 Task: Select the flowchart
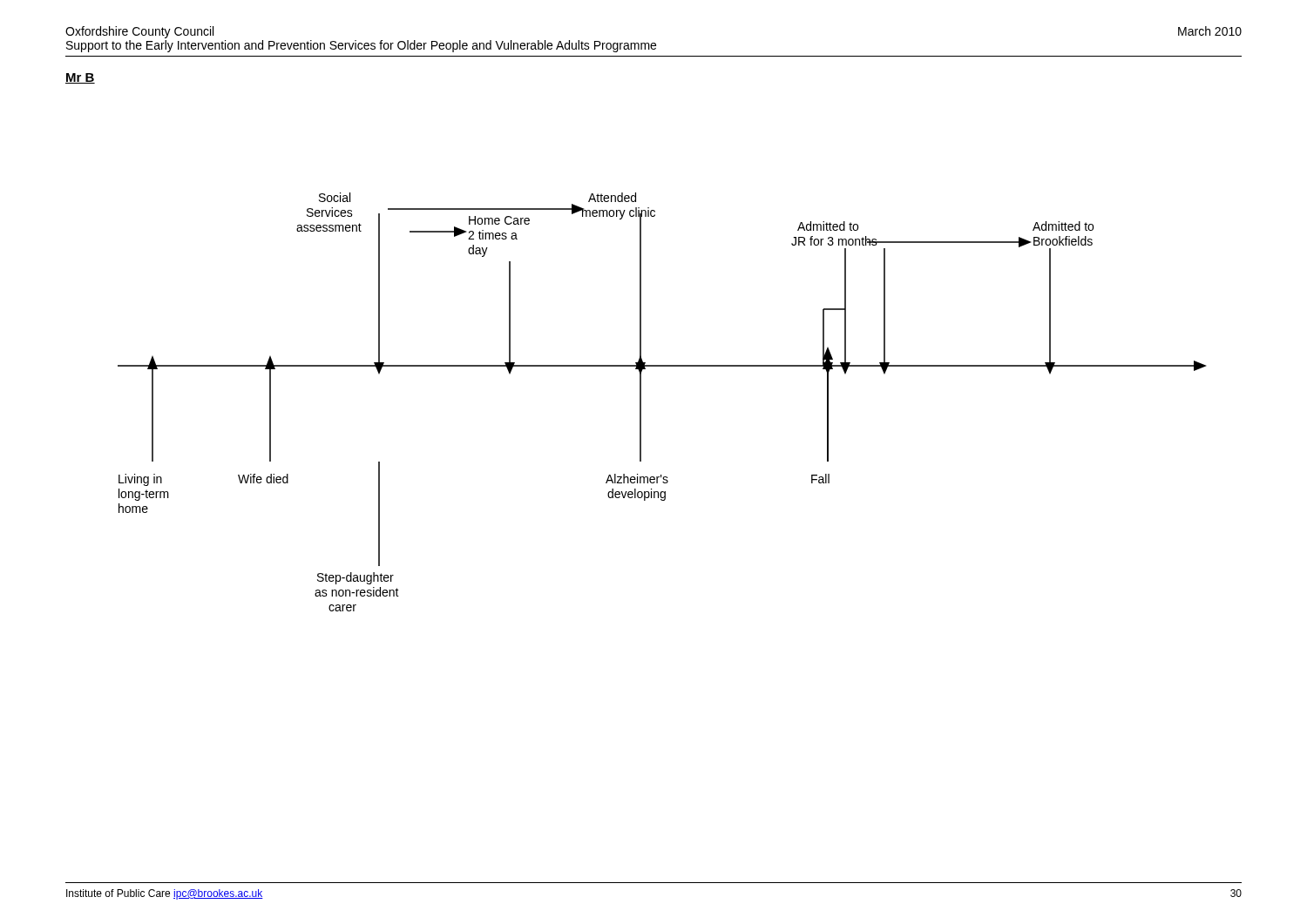tap(654, 366)
